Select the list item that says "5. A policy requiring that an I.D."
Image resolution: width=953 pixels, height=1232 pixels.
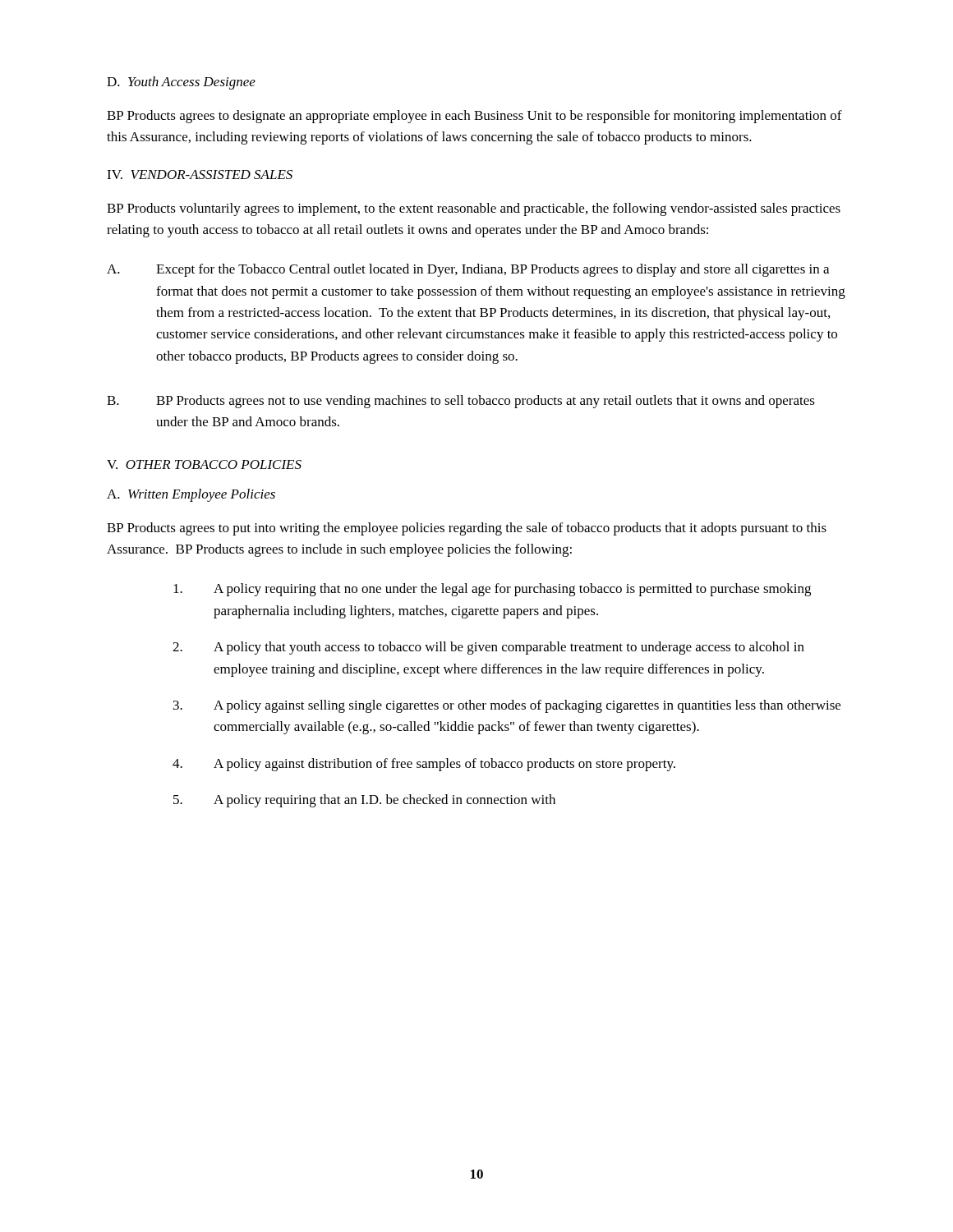click(x=509, y=800)
